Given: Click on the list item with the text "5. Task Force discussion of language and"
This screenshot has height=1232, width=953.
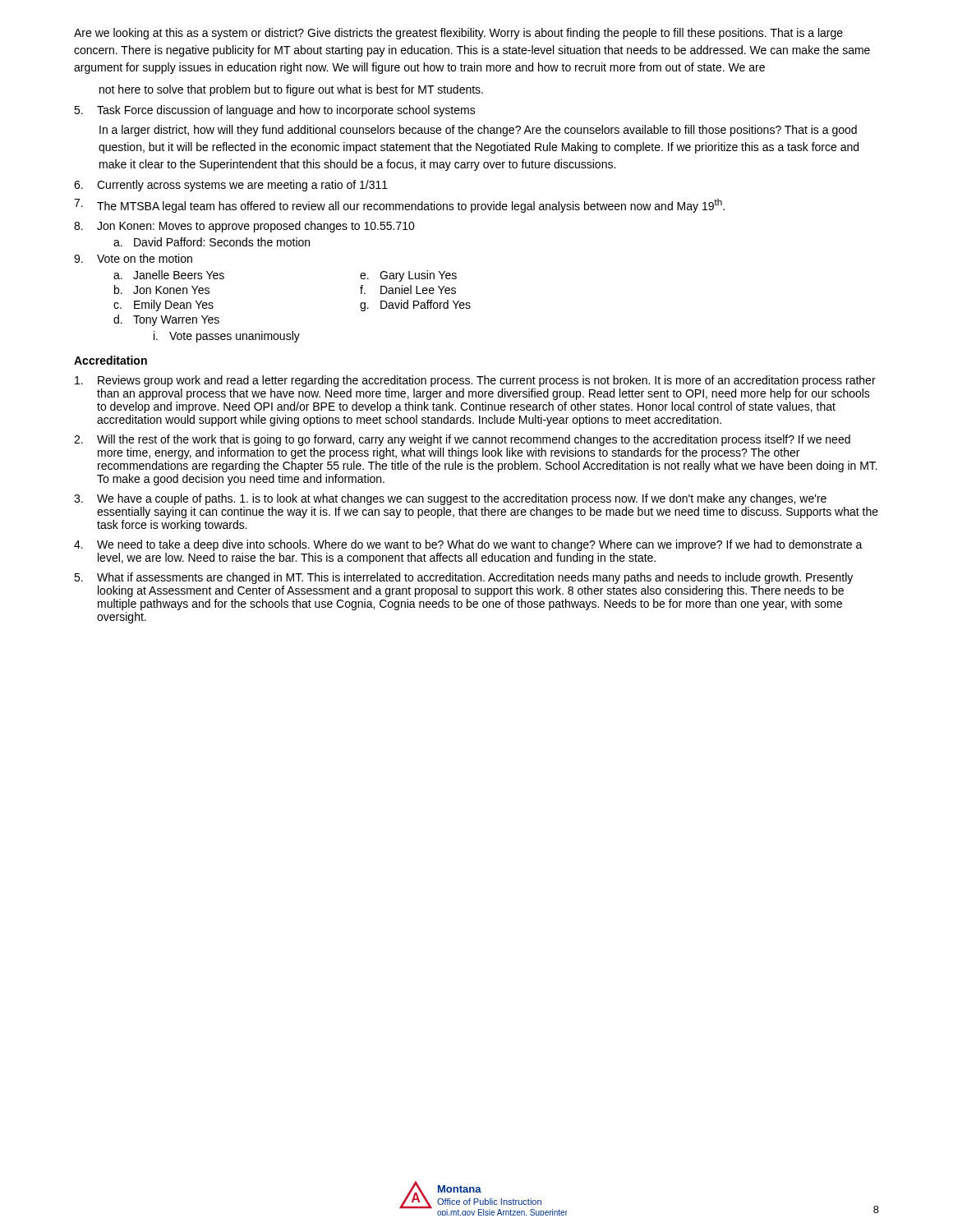Looking at the screenshot, I should [275, 110].
